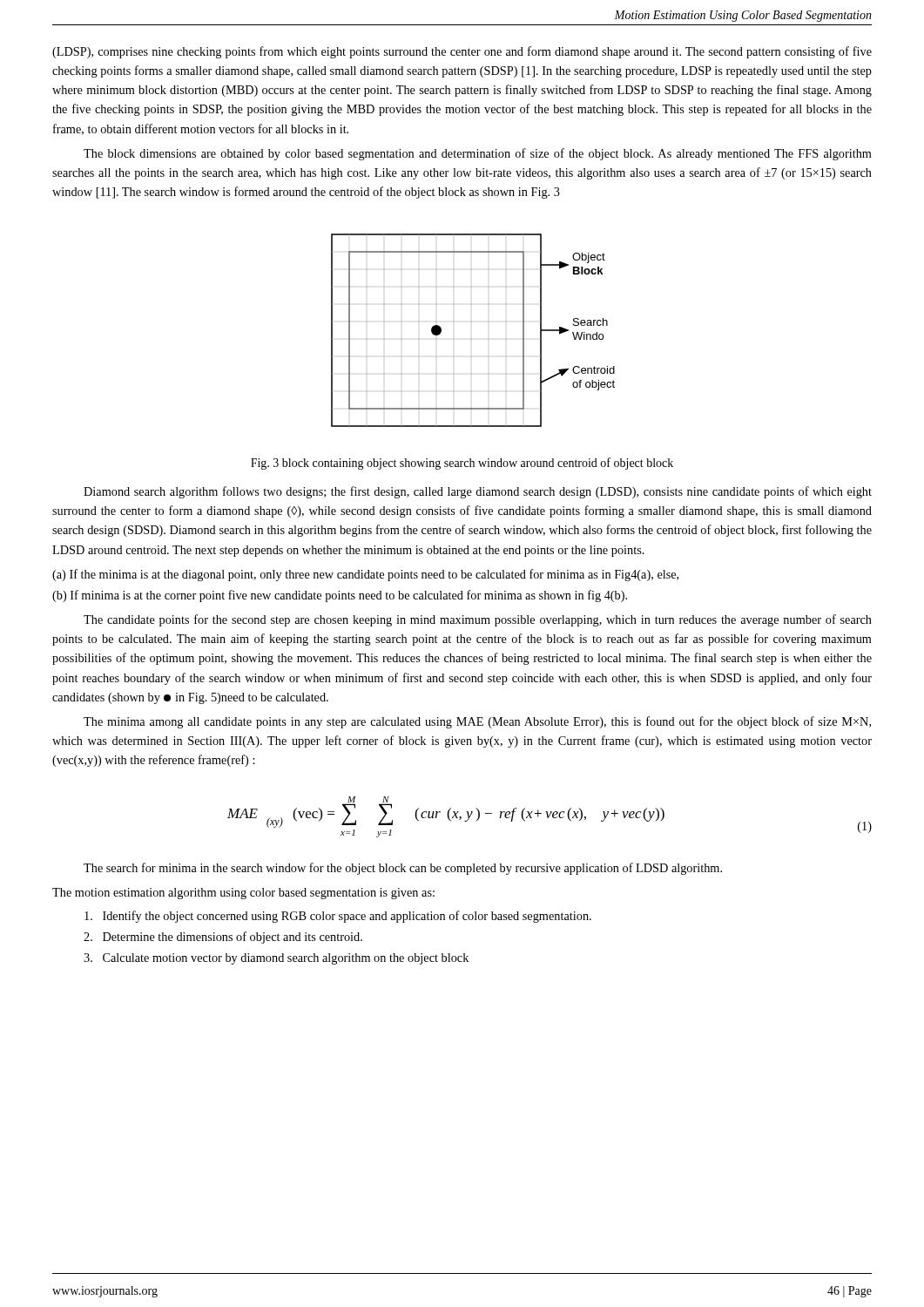Locate the caption that opens with "Fig. 3 block containing object showing search"
Screen dimensions: 1307x924
(462, 463)
